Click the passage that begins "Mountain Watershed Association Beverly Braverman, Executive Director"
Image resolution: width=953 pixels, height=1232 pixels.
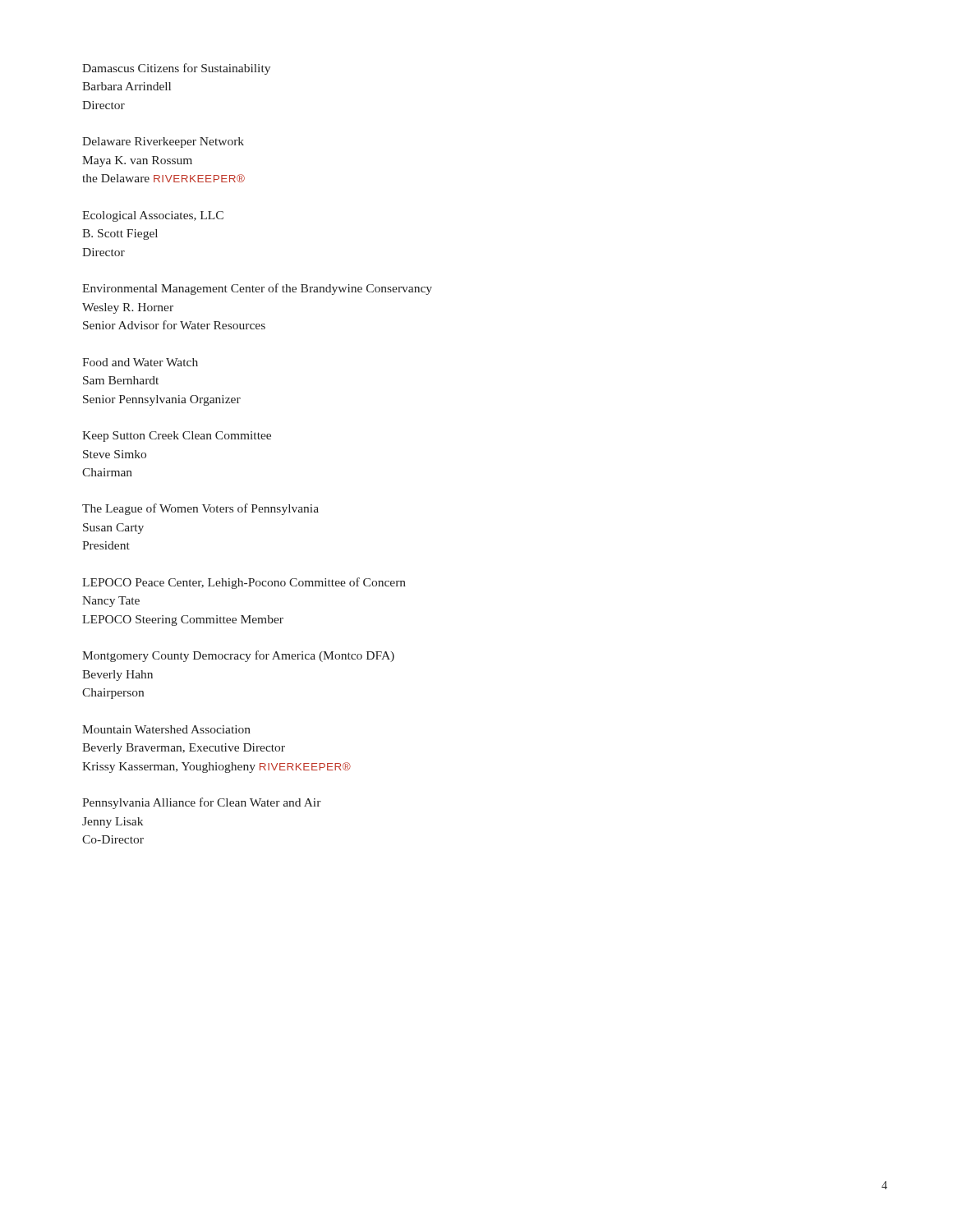tap(217, 747)
